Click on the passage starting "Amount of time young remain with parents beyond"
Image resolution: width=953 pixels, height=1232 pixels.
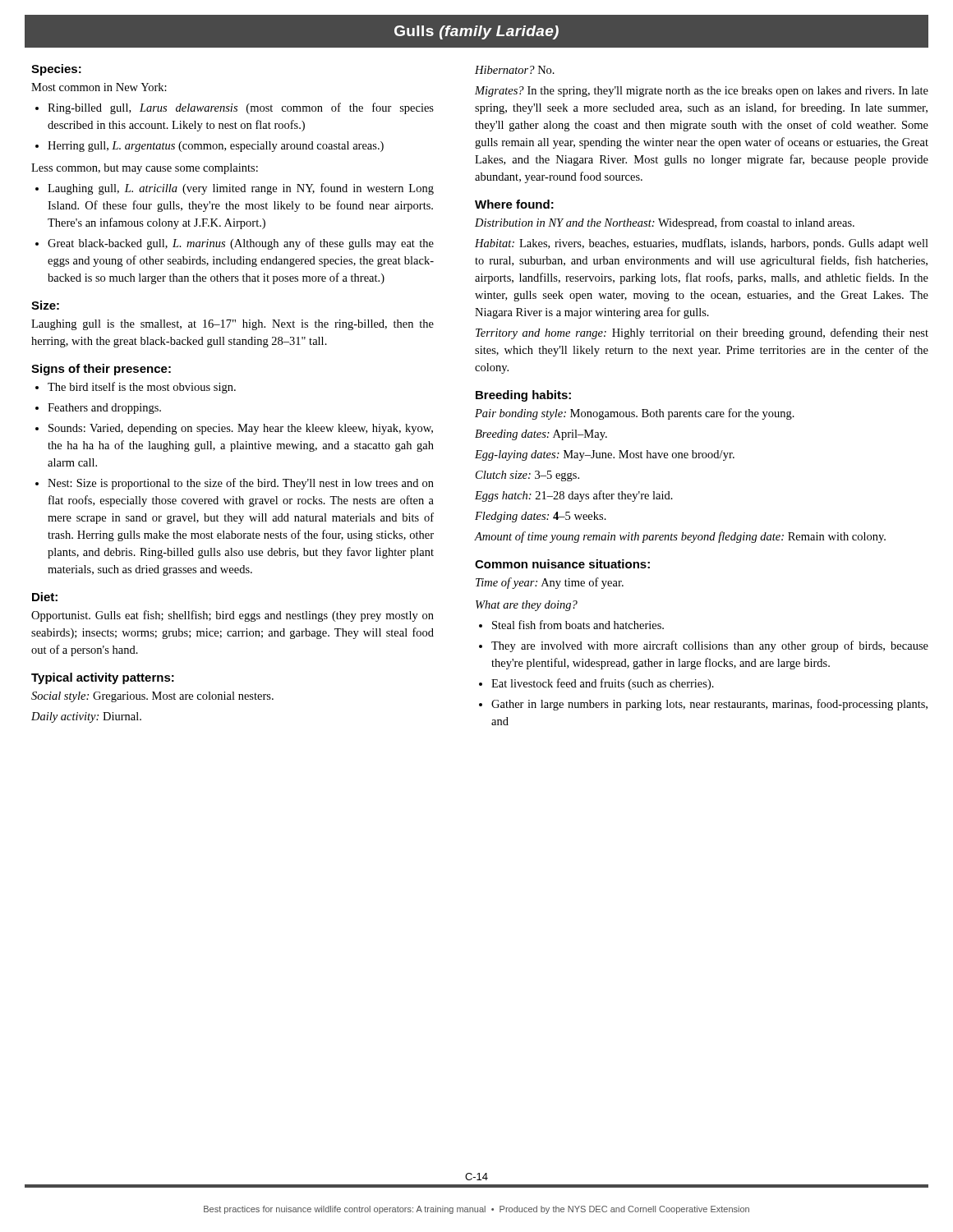(702, 537)
